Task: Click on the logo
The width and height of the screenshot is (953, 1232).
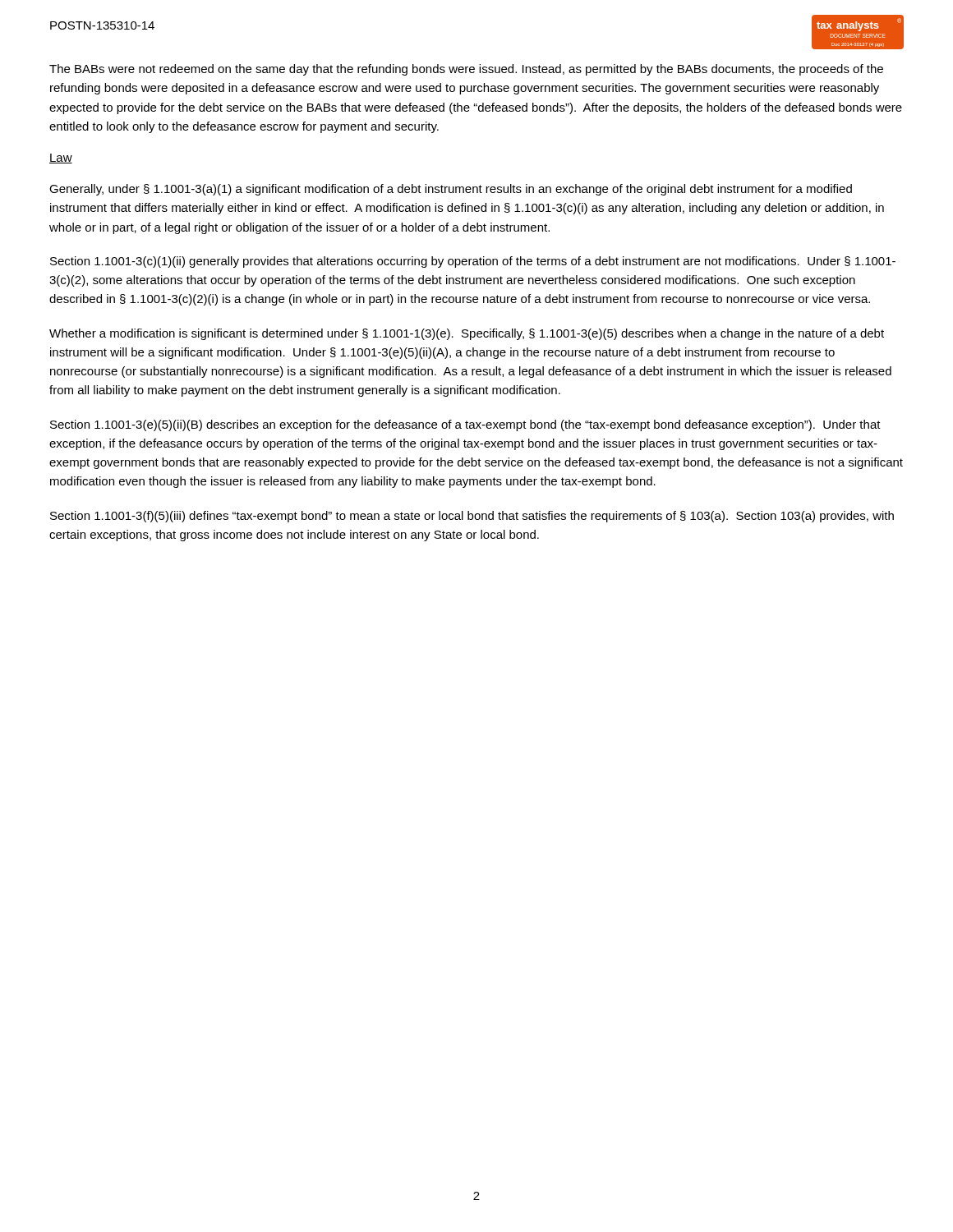Action: 858,32
